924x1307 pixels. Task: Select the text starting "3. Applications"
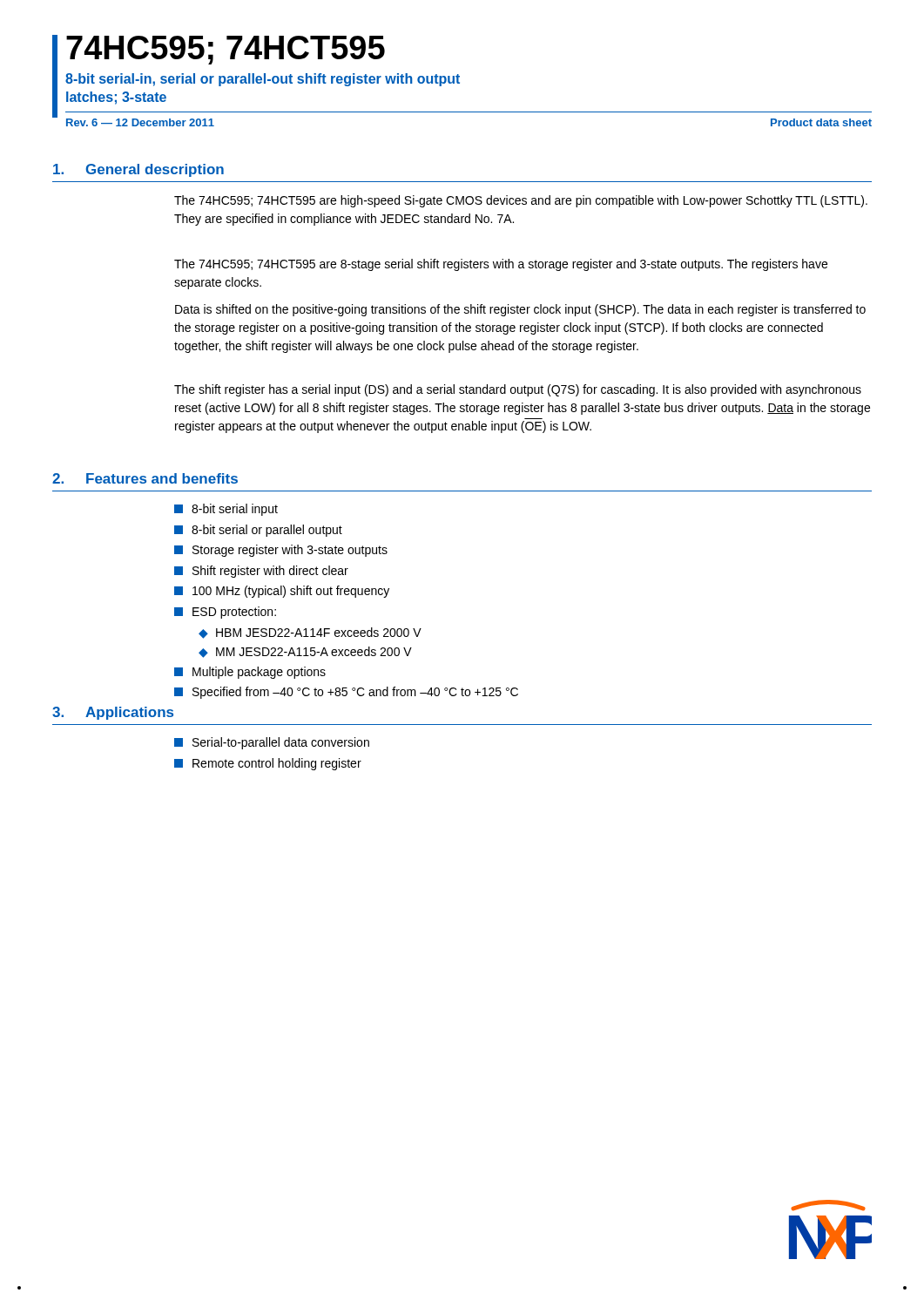coord(462,715)
